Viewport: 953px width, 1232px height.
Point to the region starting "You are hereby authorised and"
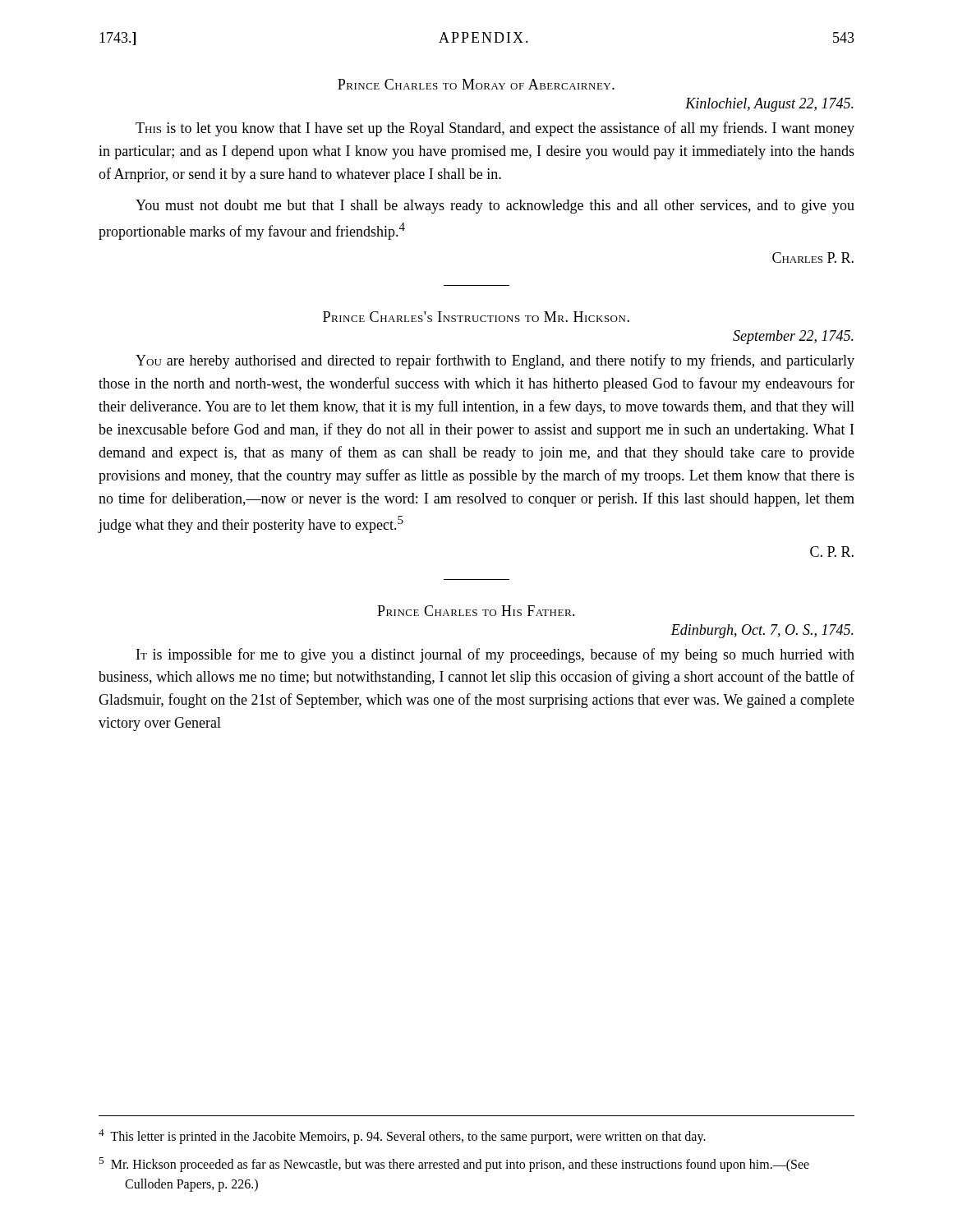[476, 443]
